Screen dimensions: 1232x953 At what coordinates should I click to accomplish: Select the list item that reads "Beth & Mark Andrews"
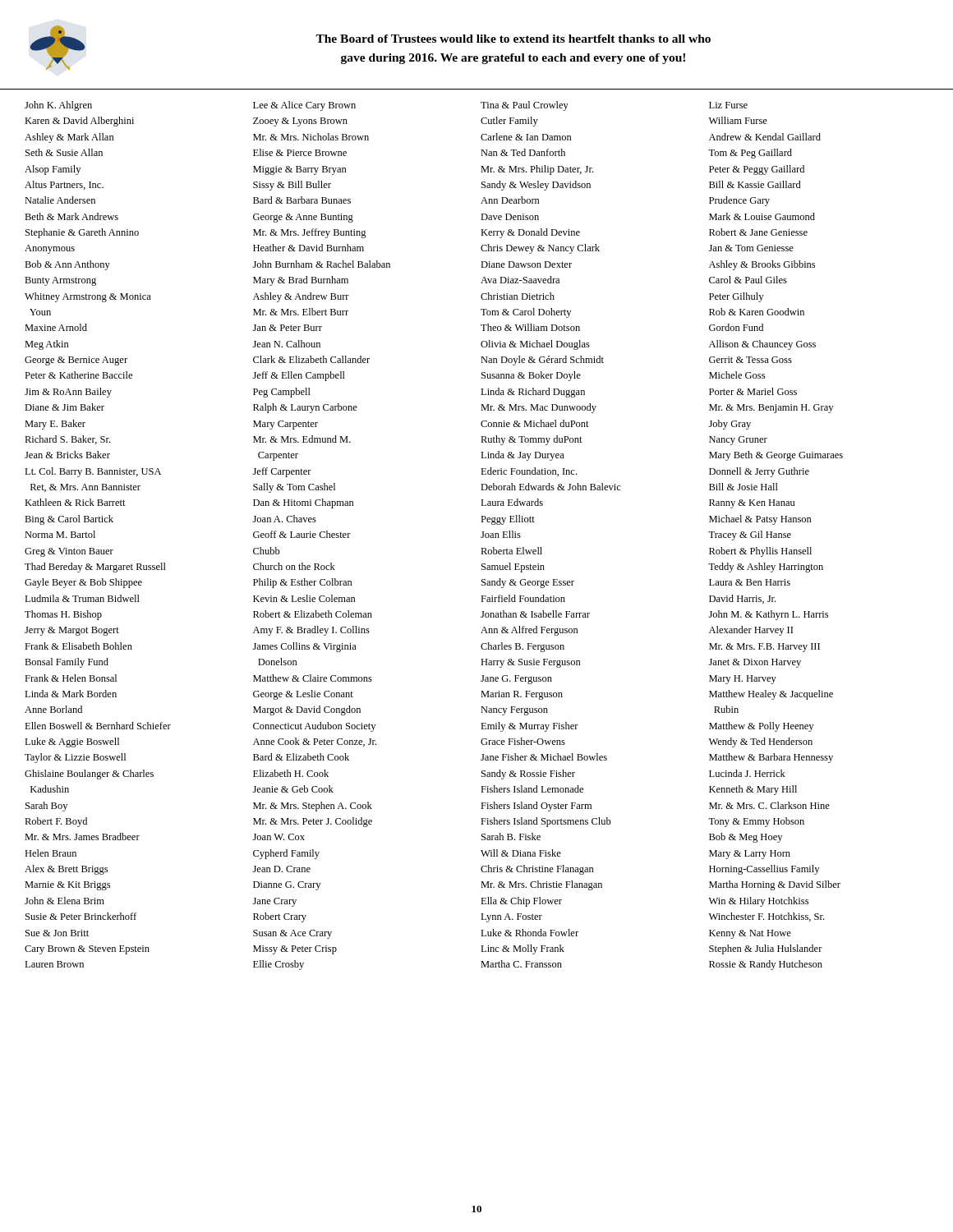(x=72, y=217)
